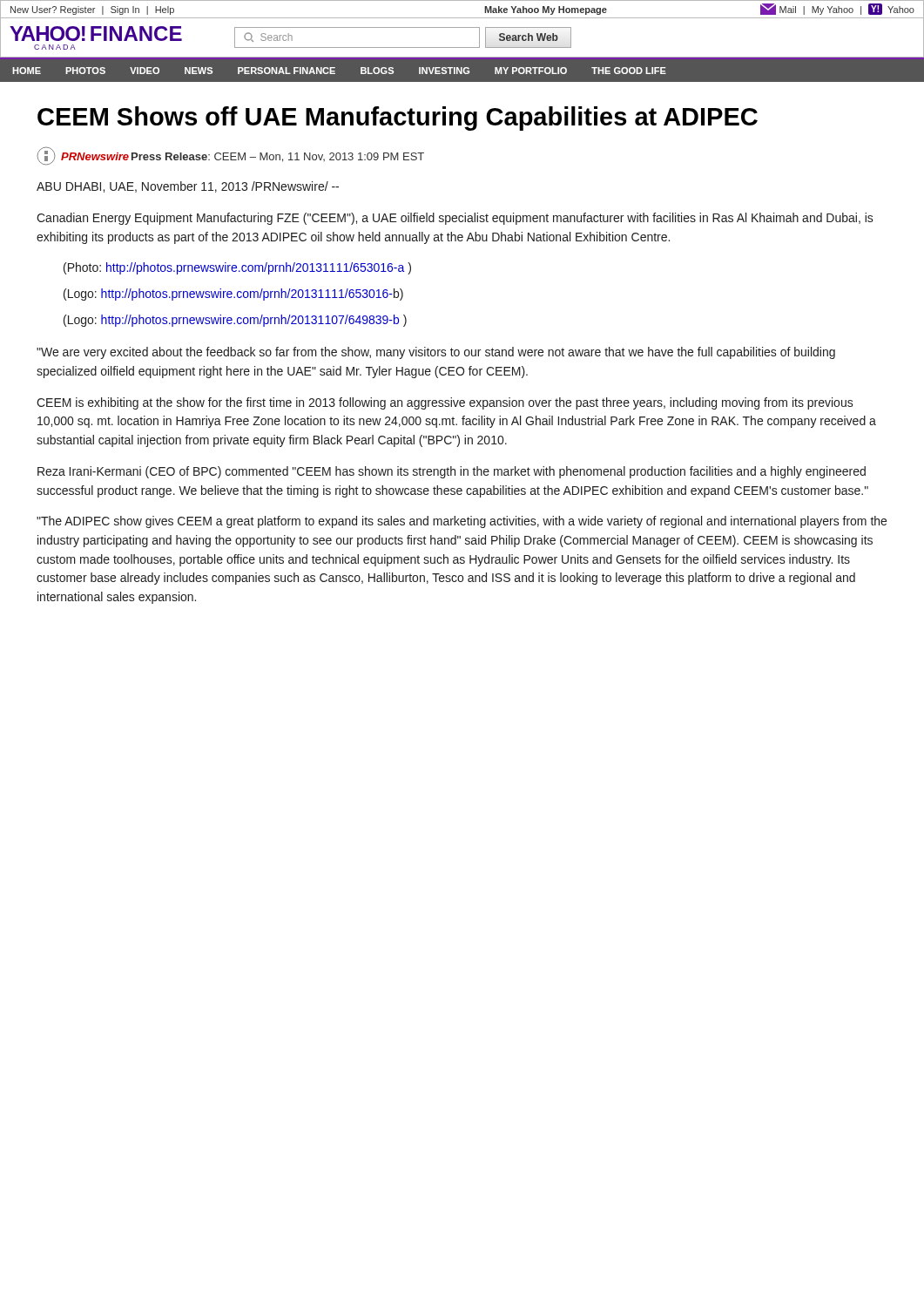Locate the text "(Logo: http://photos.prnewswire.com/prnh/20131111/653016-b)"
Screen dimensions: 1307x924
pos(233,294)
